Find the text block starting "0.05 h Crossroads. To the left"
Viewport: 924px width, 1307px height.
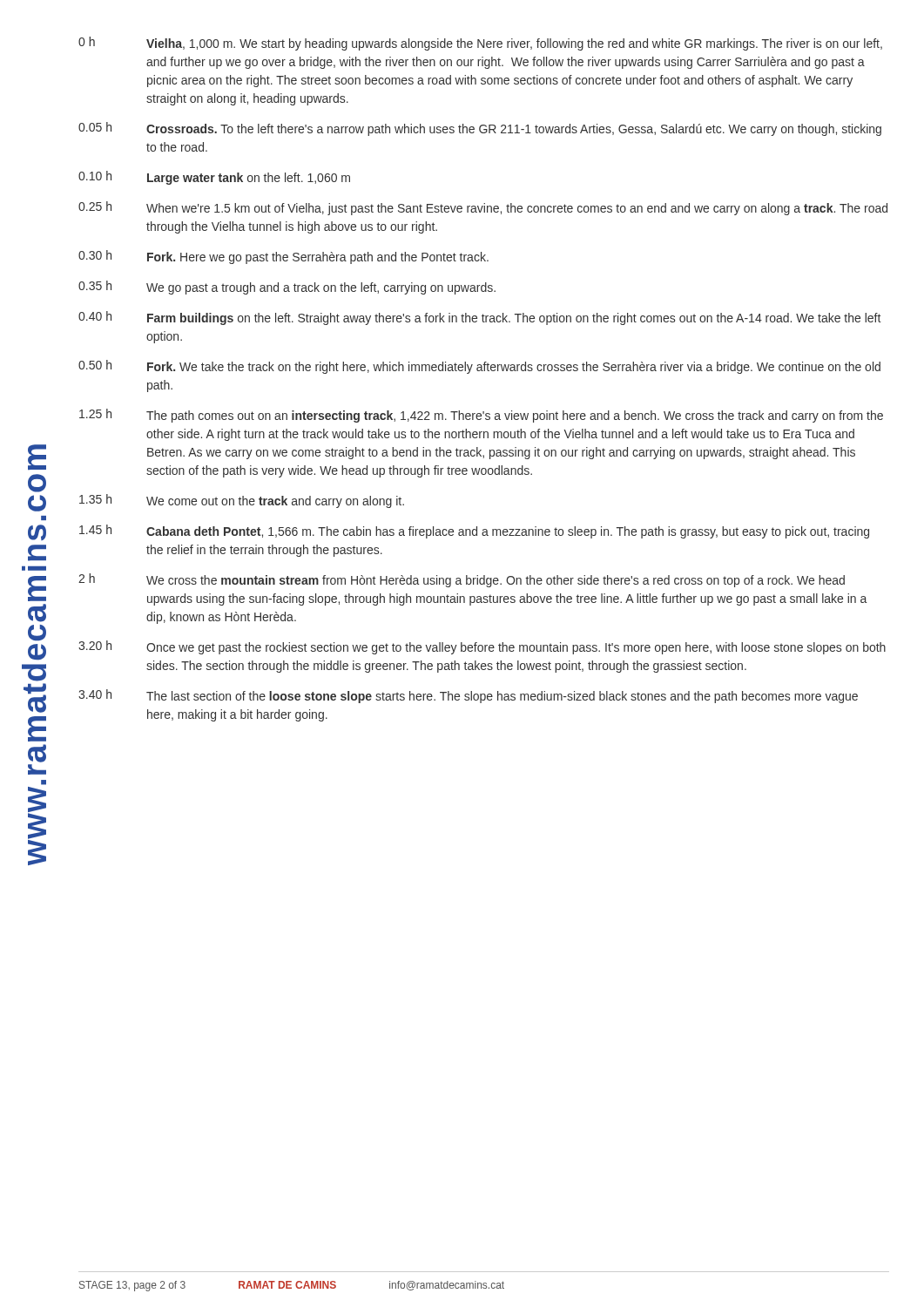pos(484,139)
